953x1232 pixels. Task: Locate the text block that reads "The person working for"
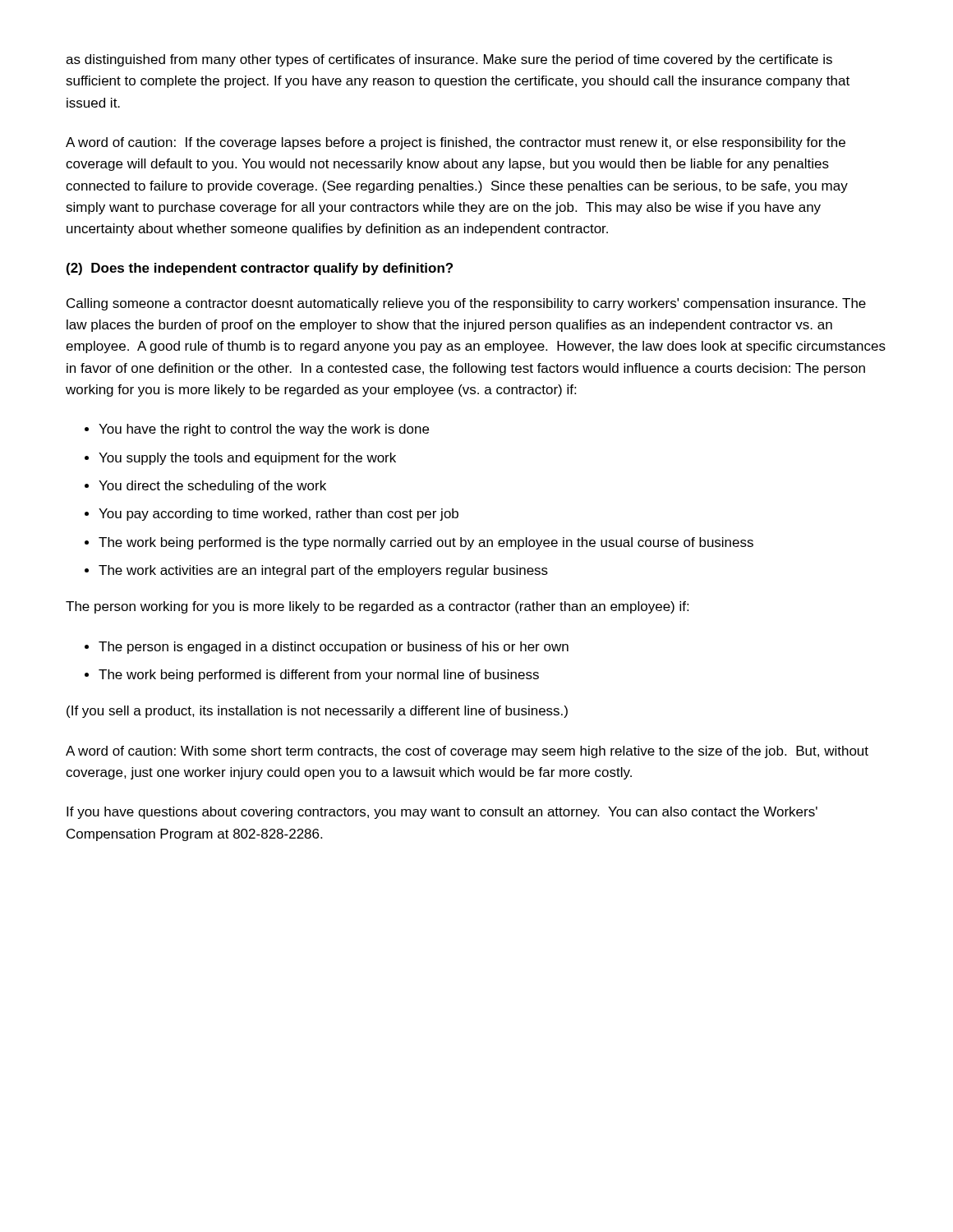[378, 607]
